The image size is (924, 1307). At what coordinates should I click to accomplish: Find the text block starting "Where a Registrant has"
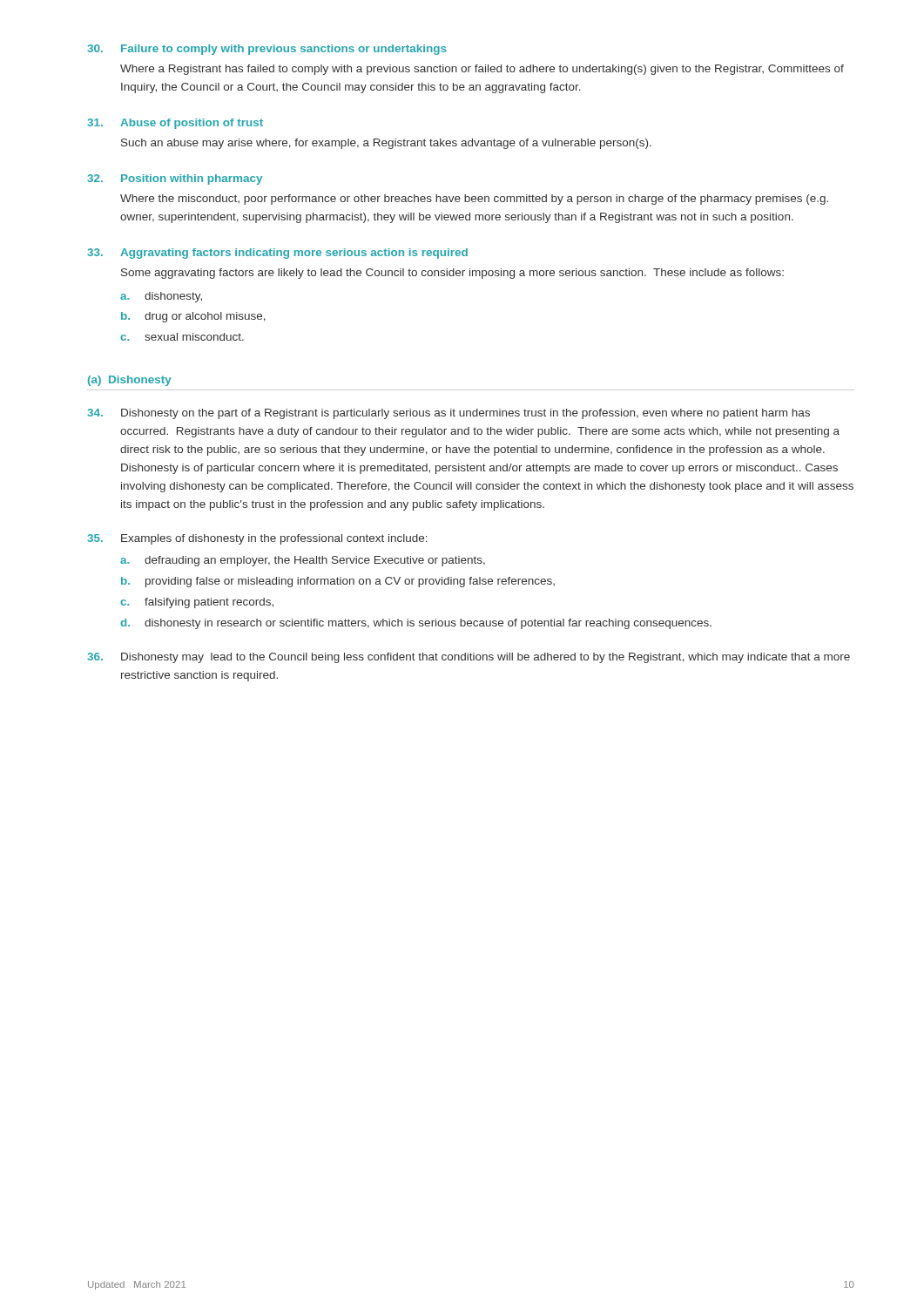coord(487,78)
